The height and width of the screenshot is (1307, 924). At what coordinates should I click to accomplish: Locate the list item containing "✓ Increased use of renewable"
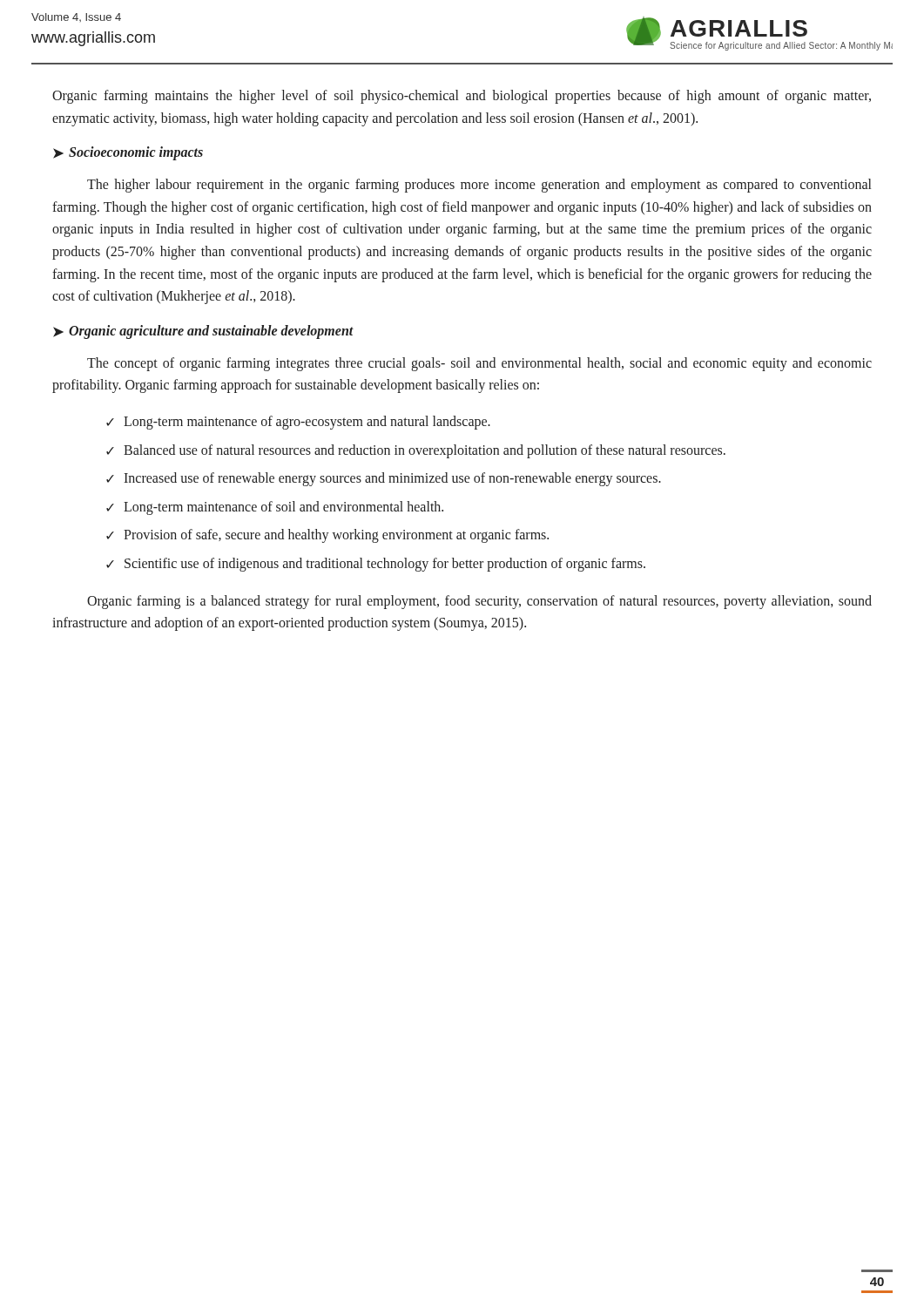[488, 479]
